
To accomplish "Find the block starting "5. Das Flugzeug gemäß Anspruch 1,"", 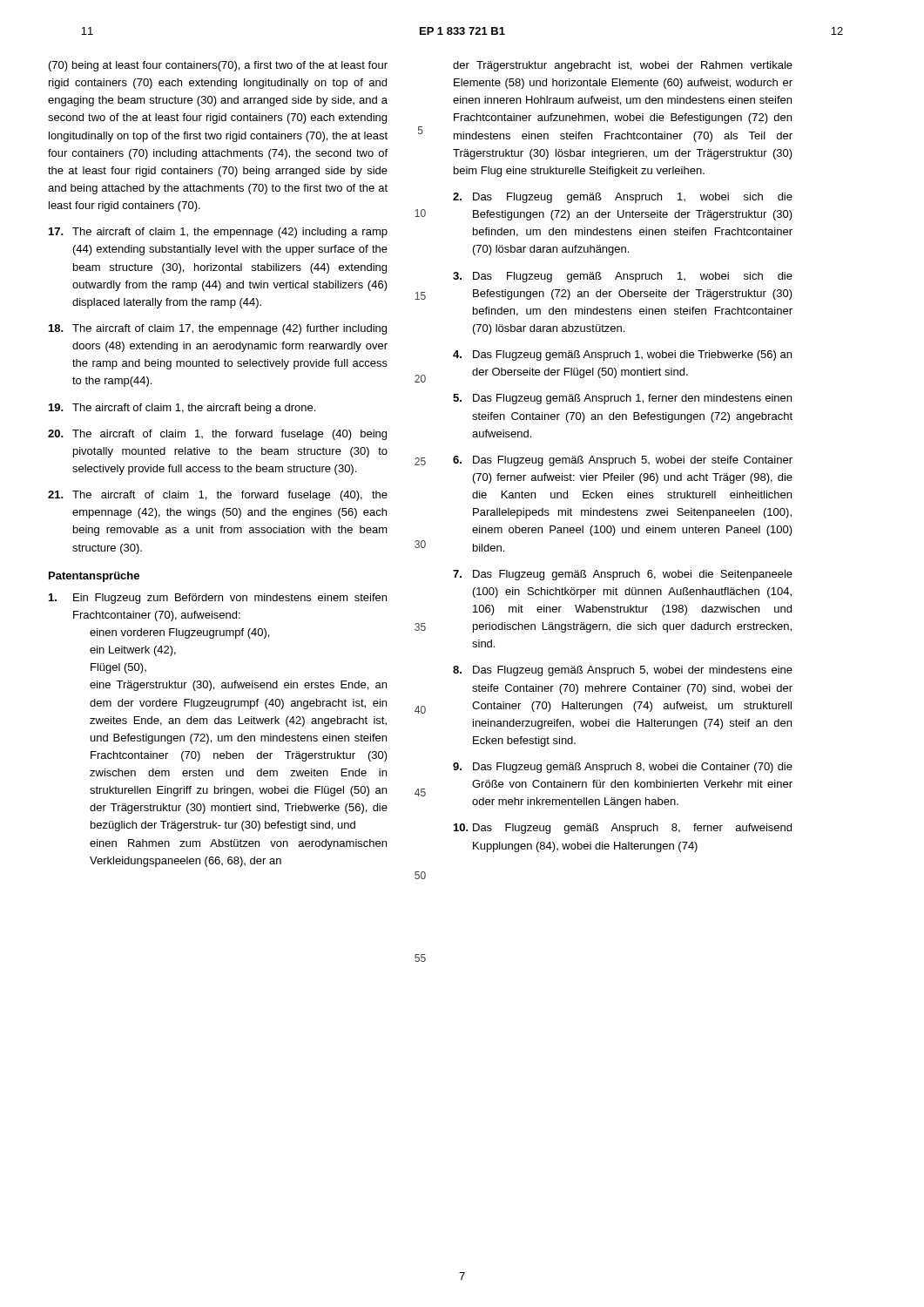I will coord(623,416).
